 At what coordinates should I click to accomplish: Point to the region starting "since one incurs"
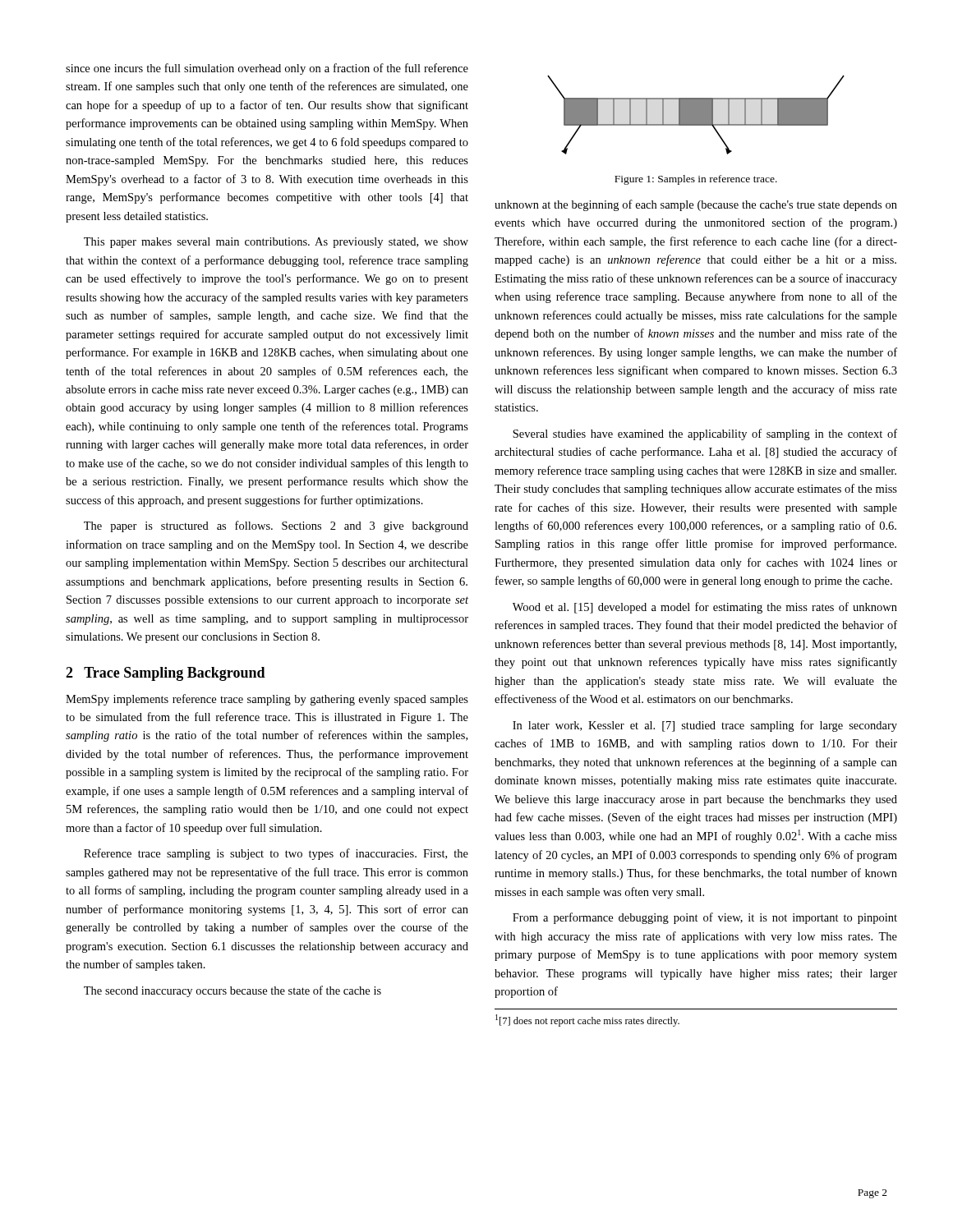[x=267, y=142]
